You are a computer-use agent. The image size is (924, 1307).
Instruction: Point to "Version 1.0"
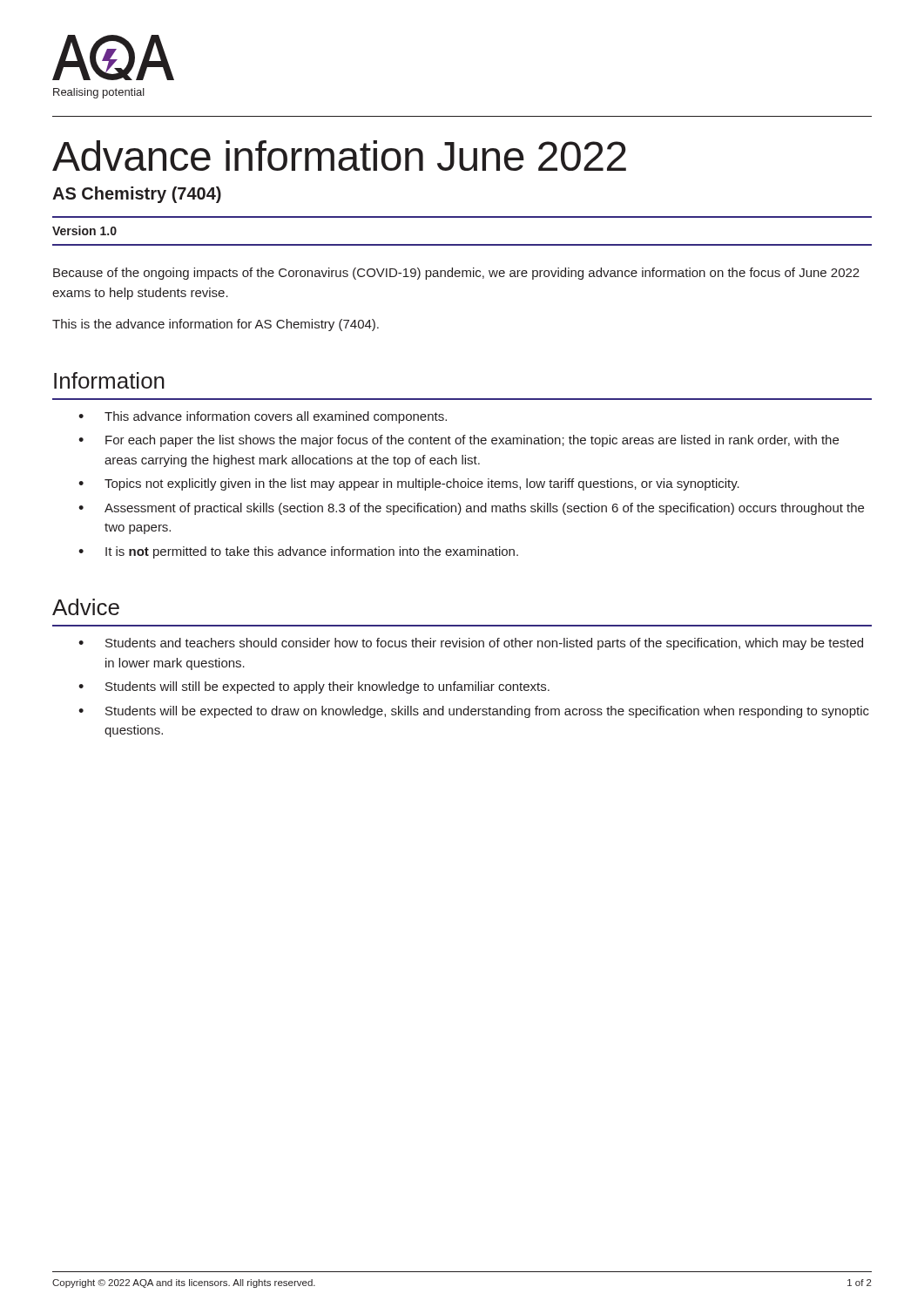point(84,231)
